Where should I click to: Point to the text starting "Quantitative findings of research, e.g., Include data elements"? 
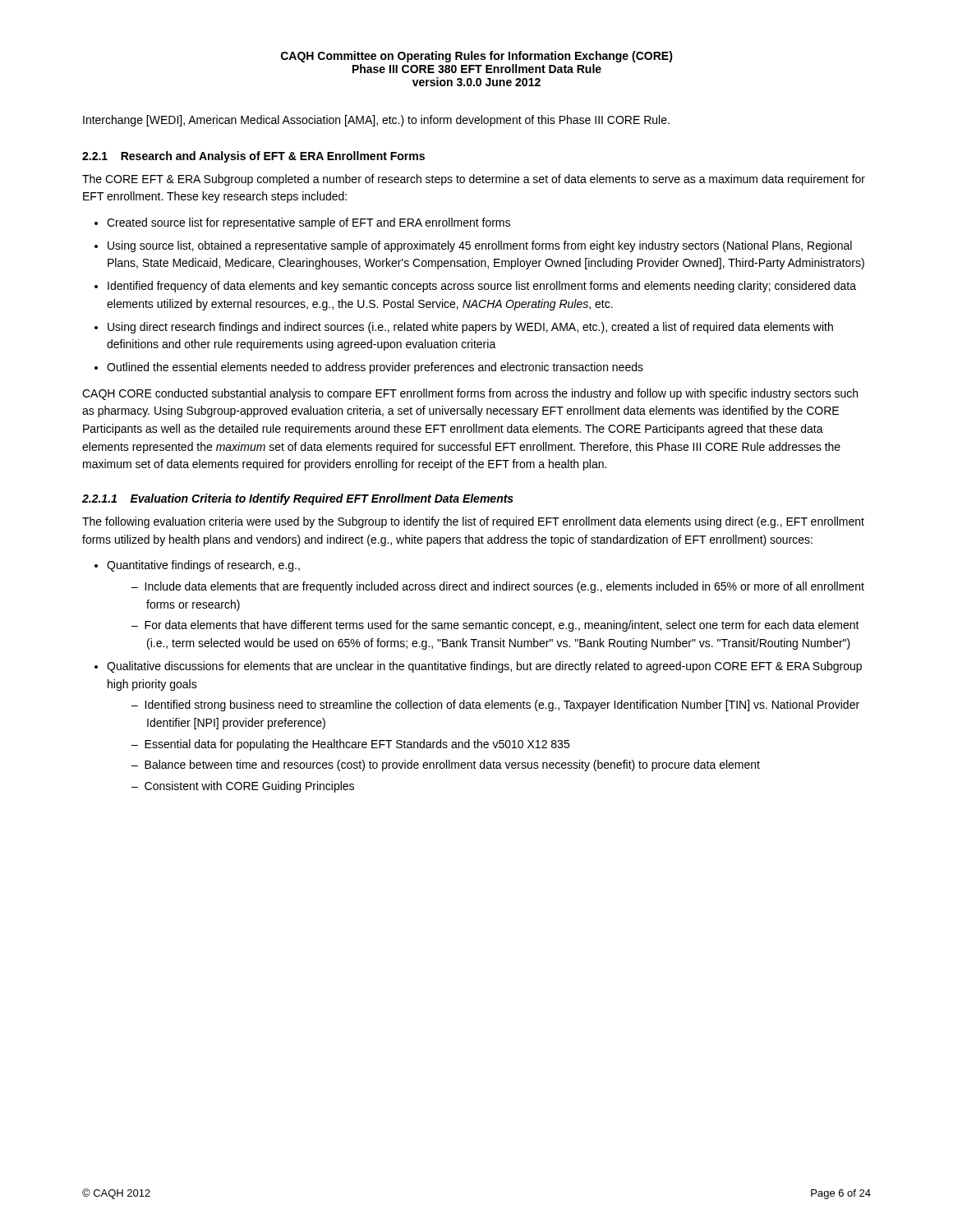click(203, 566)
